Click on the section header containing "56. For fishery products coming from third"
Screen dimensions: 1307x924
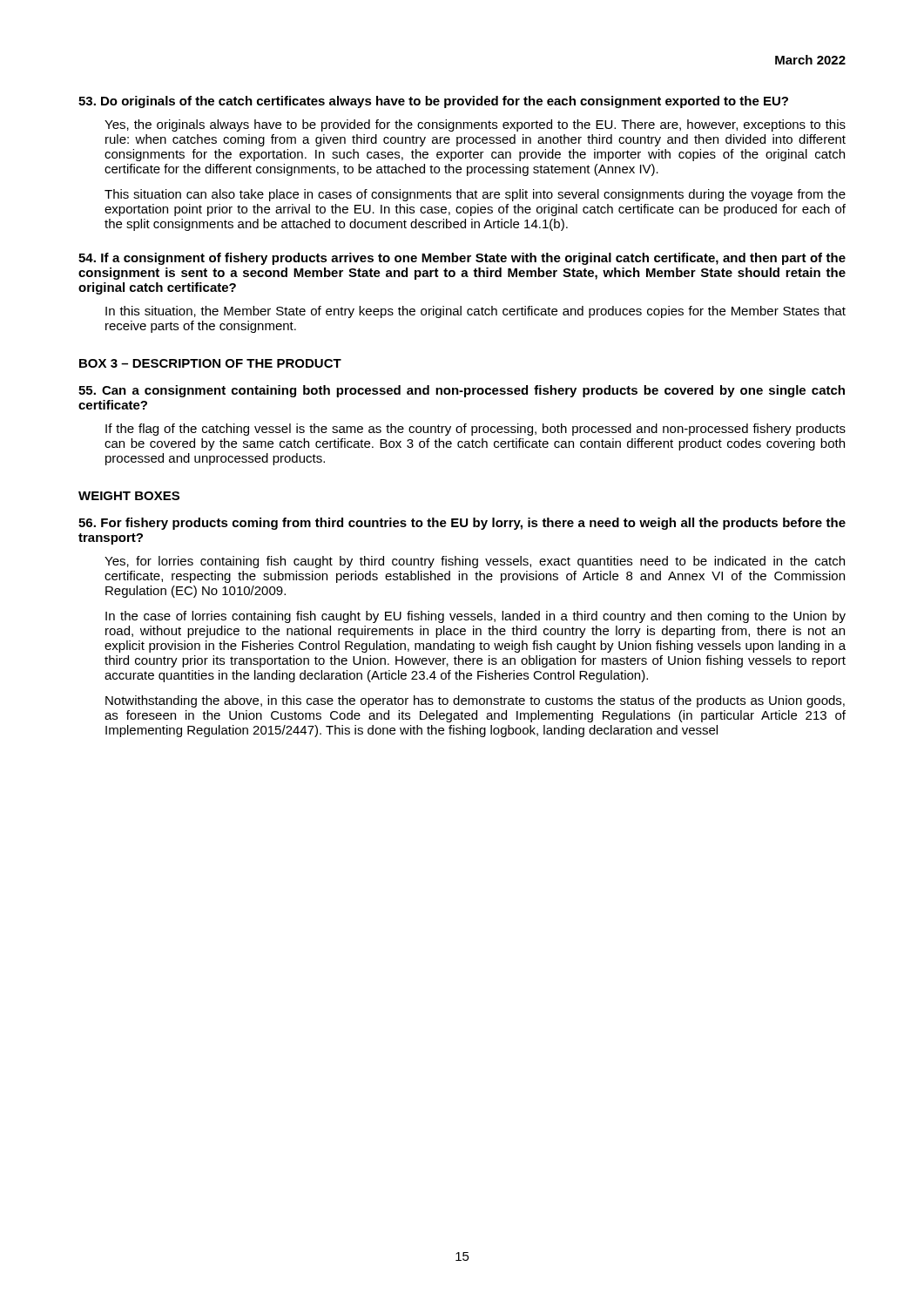462,626
